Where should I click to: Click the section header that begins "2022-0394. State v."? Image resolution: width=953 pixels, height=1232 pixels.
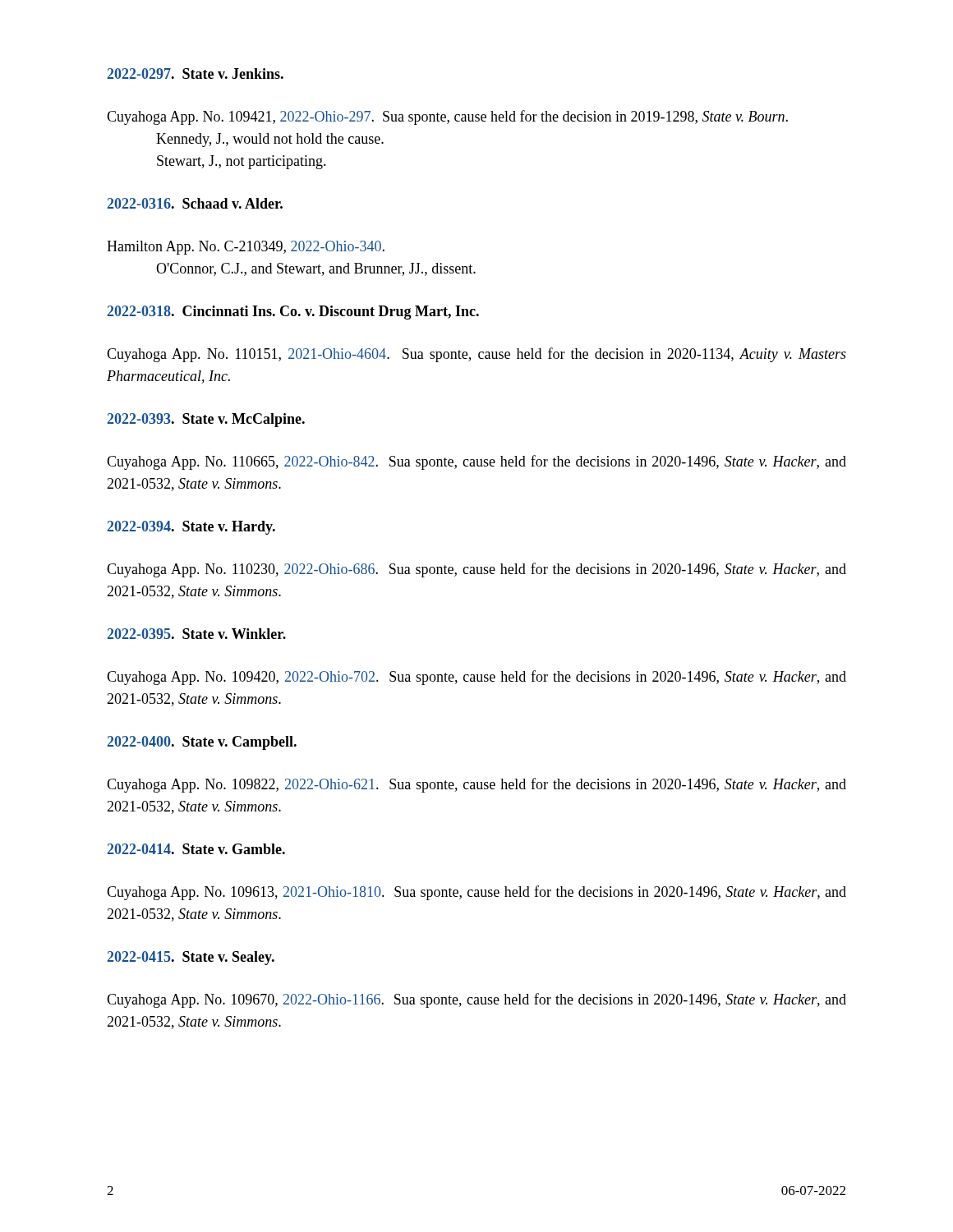tap(191, 528)
